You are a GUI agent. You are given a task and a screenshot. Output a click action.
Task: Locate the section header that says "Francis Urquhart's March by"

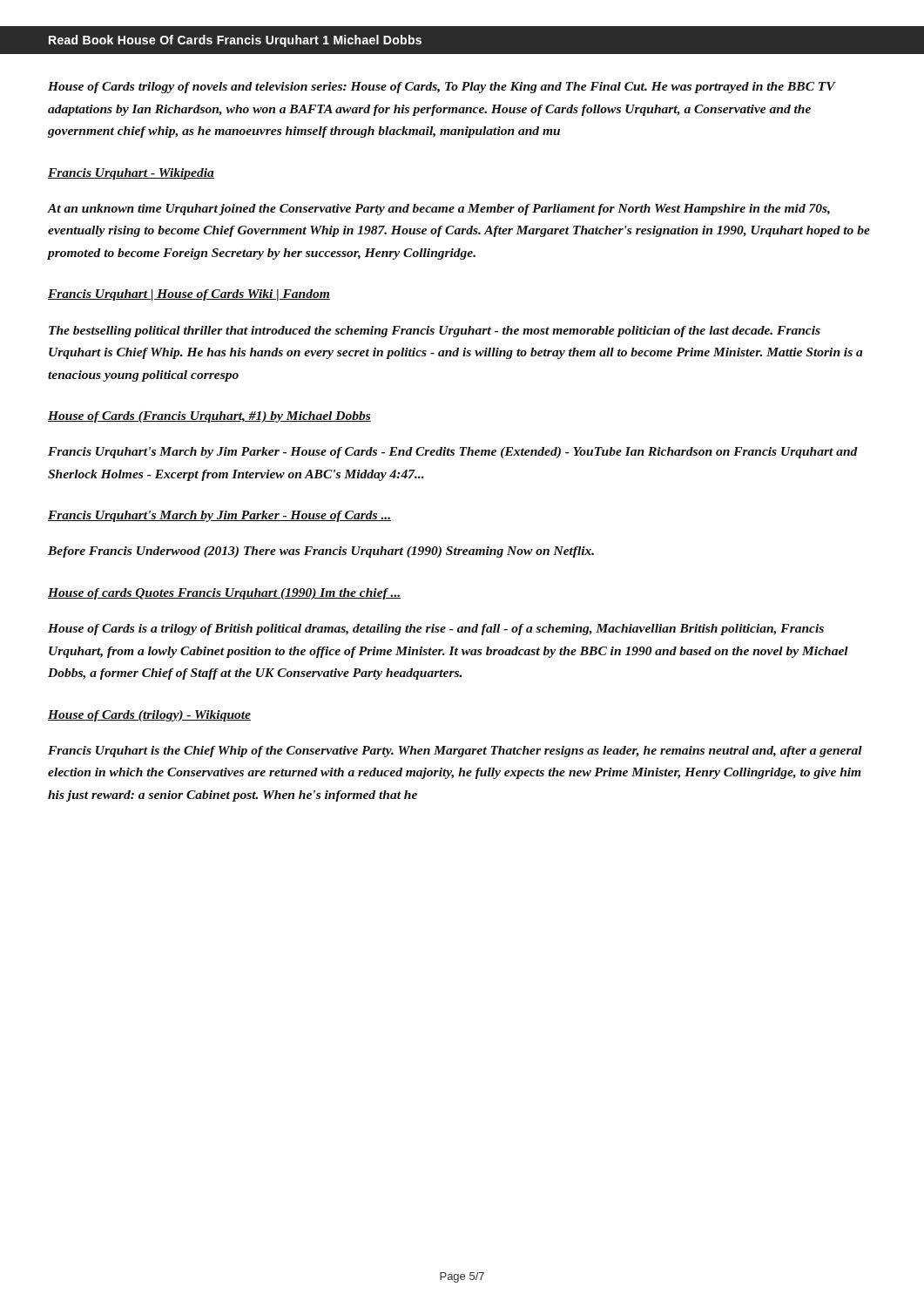[x=219, y=516]
